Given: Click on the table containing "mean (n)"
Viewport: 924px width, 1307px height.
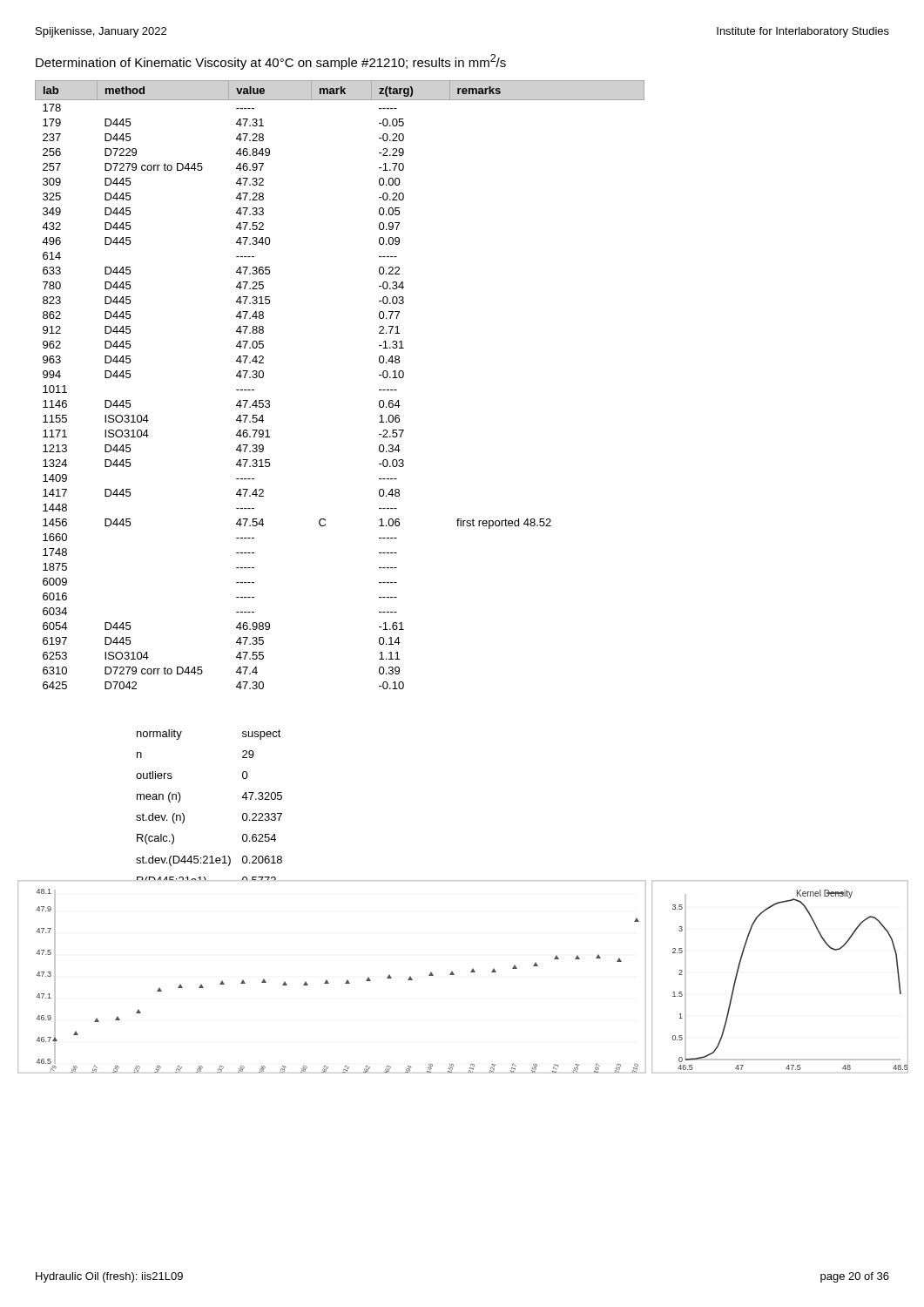Looking at the screenshot, I should [209, 807].
